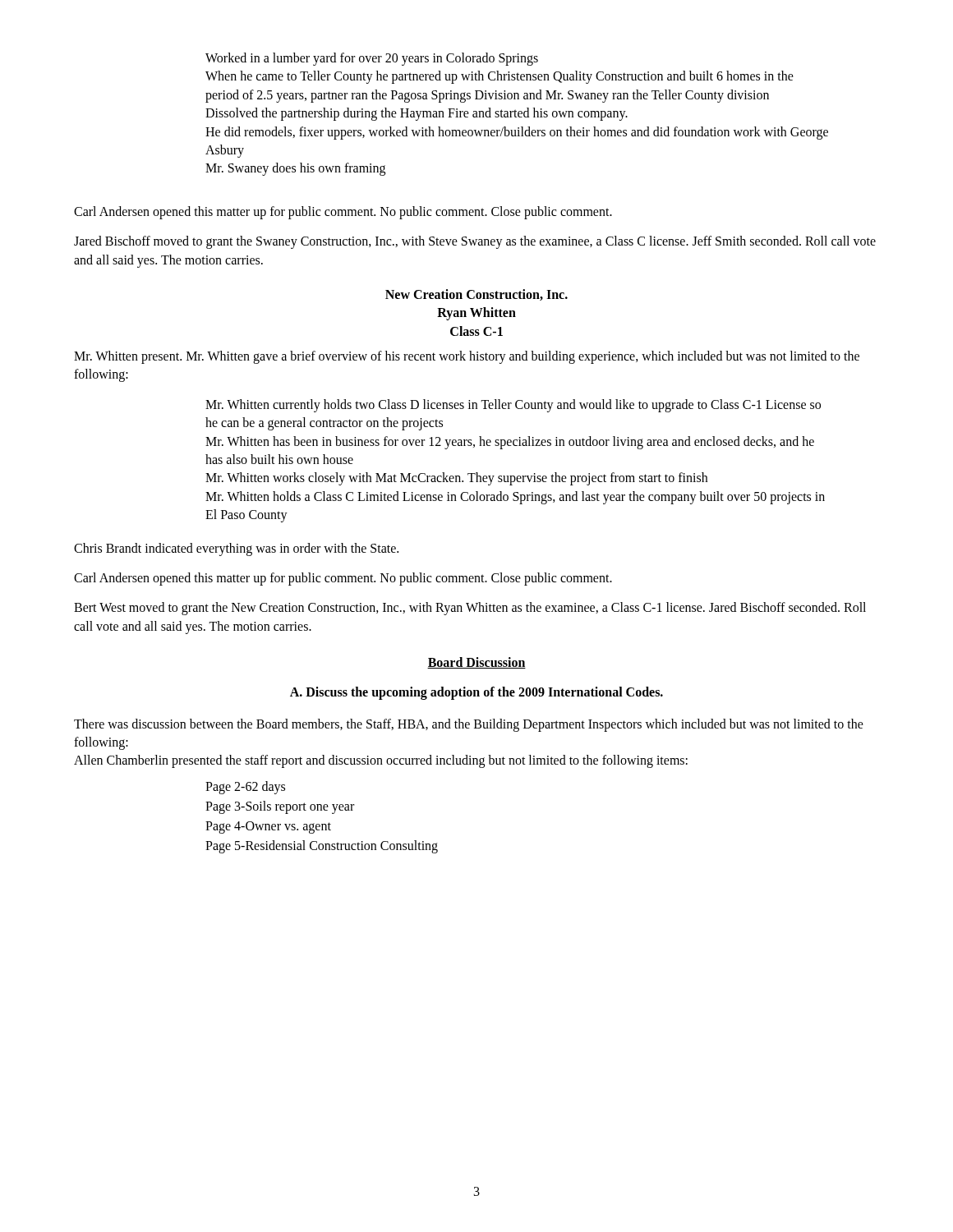Point to the element starting "Dissolved the partnership"

pos(417,113)
